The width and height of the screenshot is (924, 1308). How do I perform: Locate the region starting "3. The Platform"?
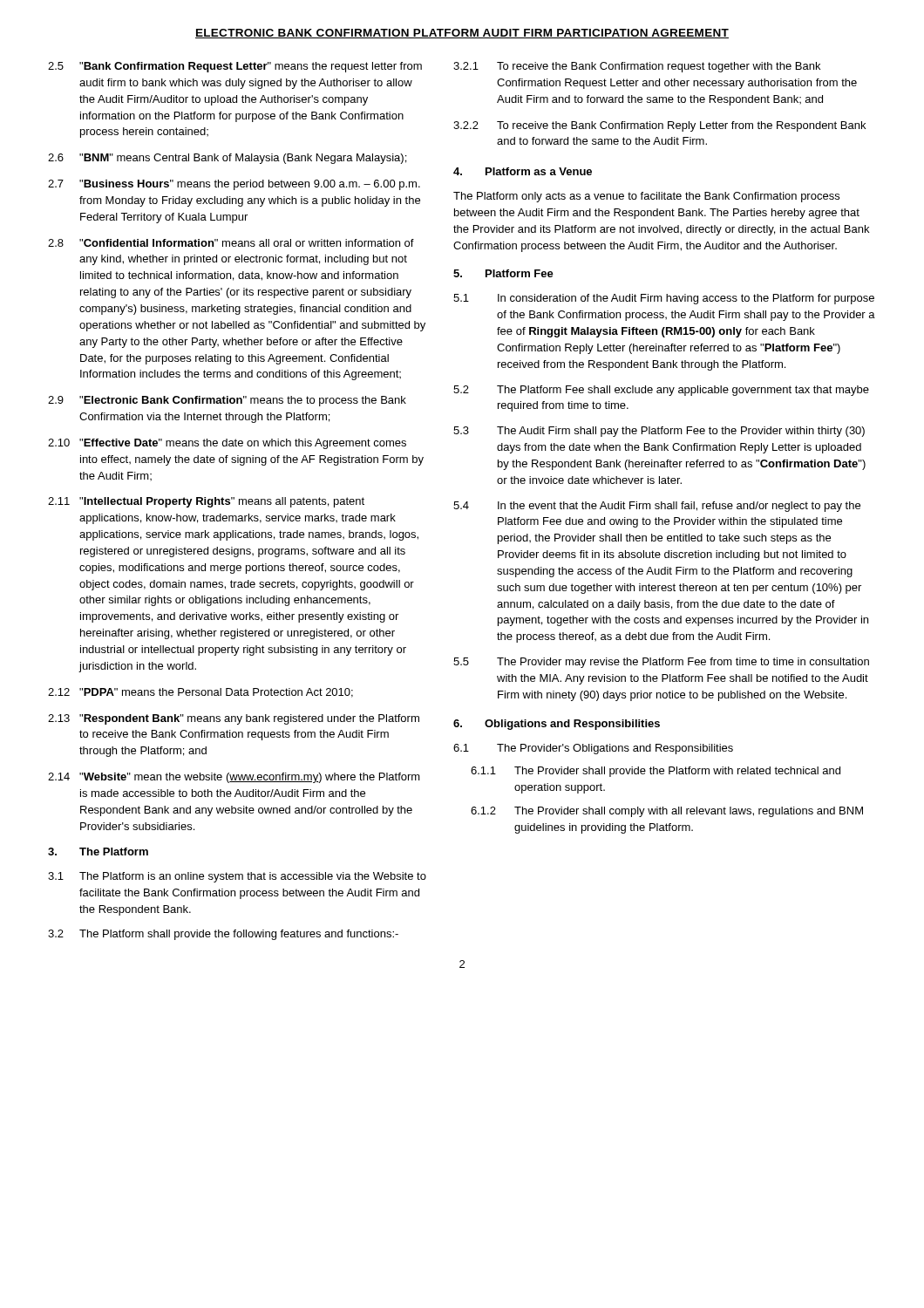[x=98, y=852]
